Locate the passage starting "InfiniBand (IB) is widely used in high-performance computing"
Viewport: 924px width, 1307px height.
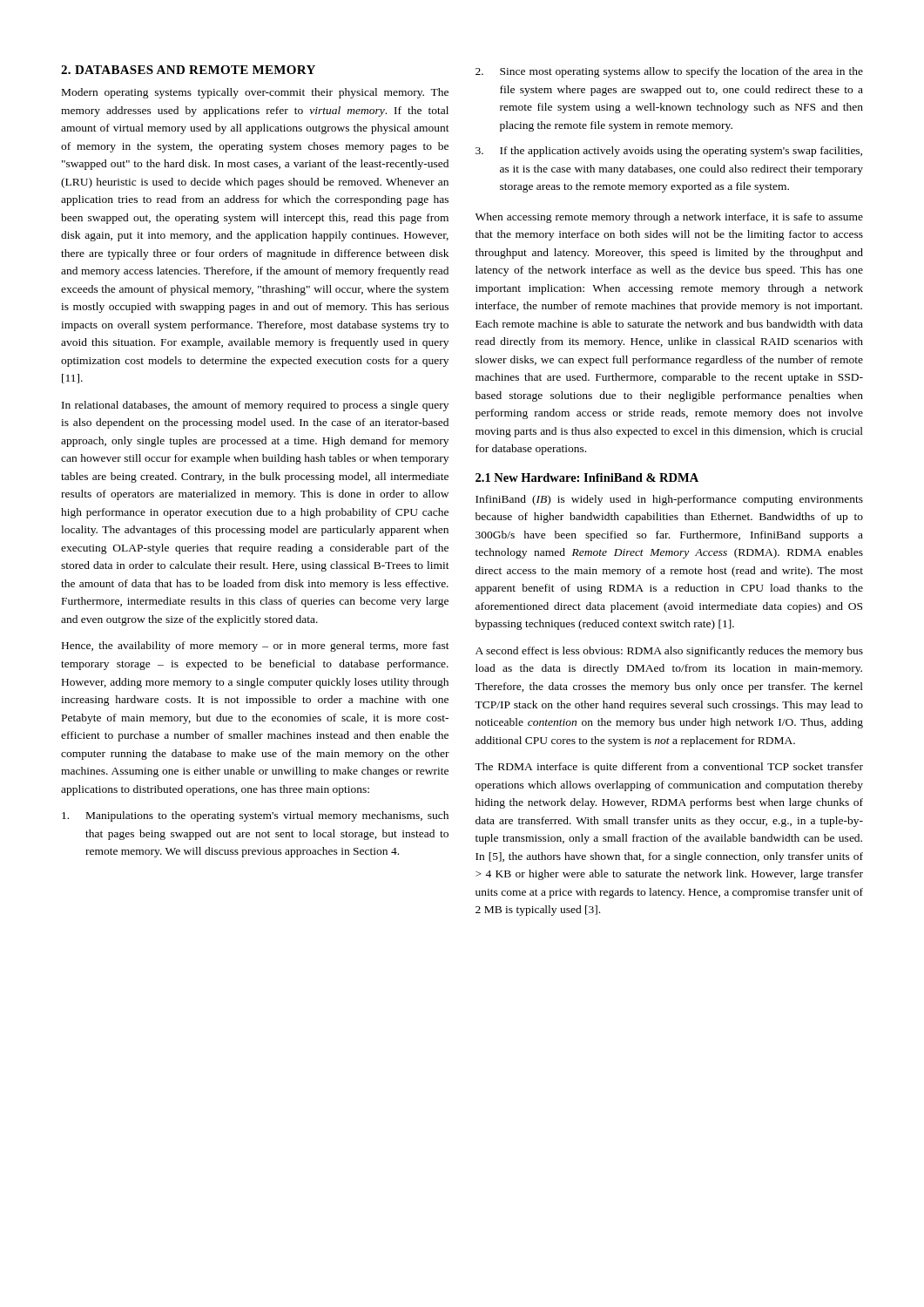[x=669, y=561]
